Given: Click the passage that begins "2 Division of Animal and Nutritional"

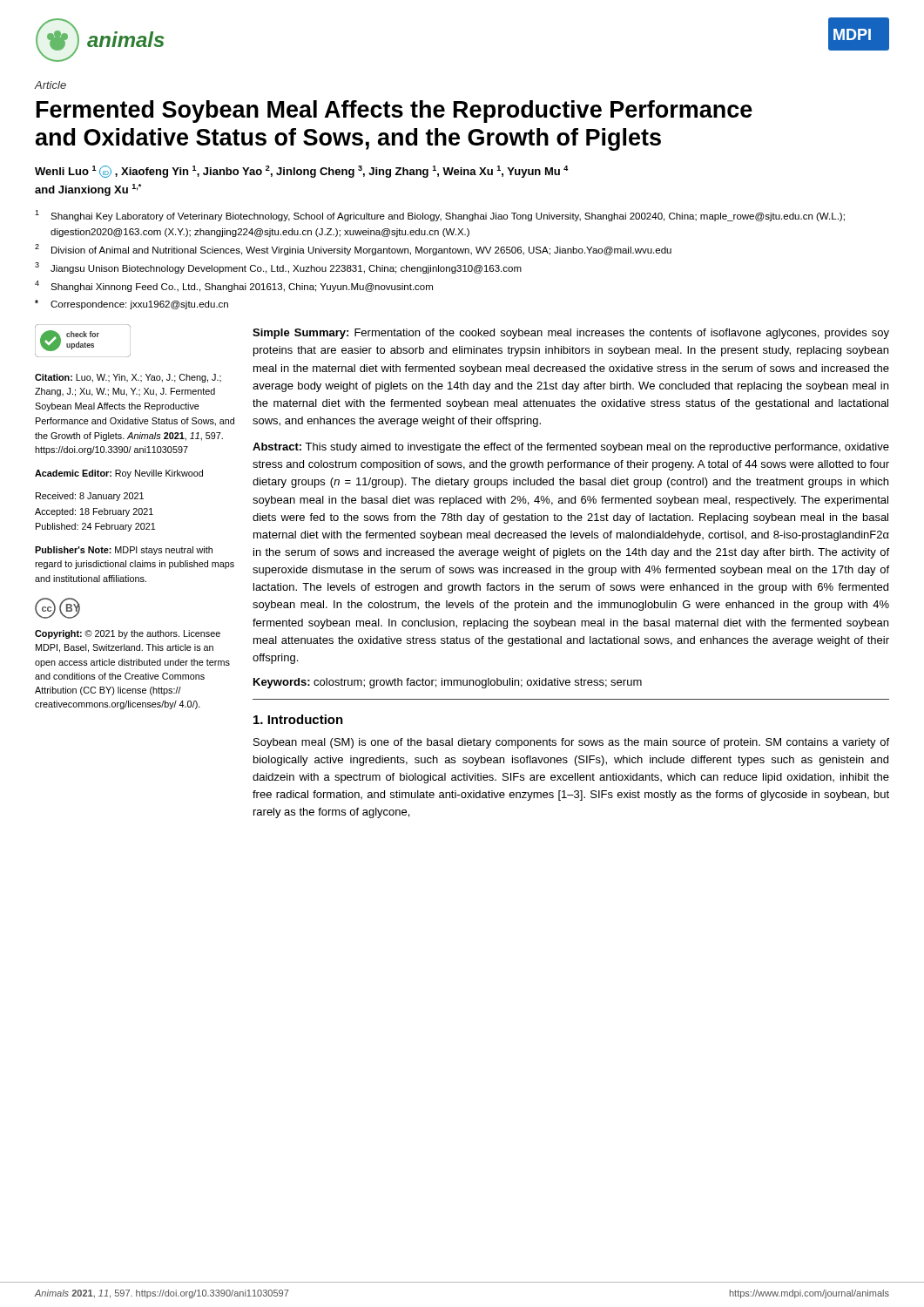Looking at the screenshot, I should click(x=353, y=251).
